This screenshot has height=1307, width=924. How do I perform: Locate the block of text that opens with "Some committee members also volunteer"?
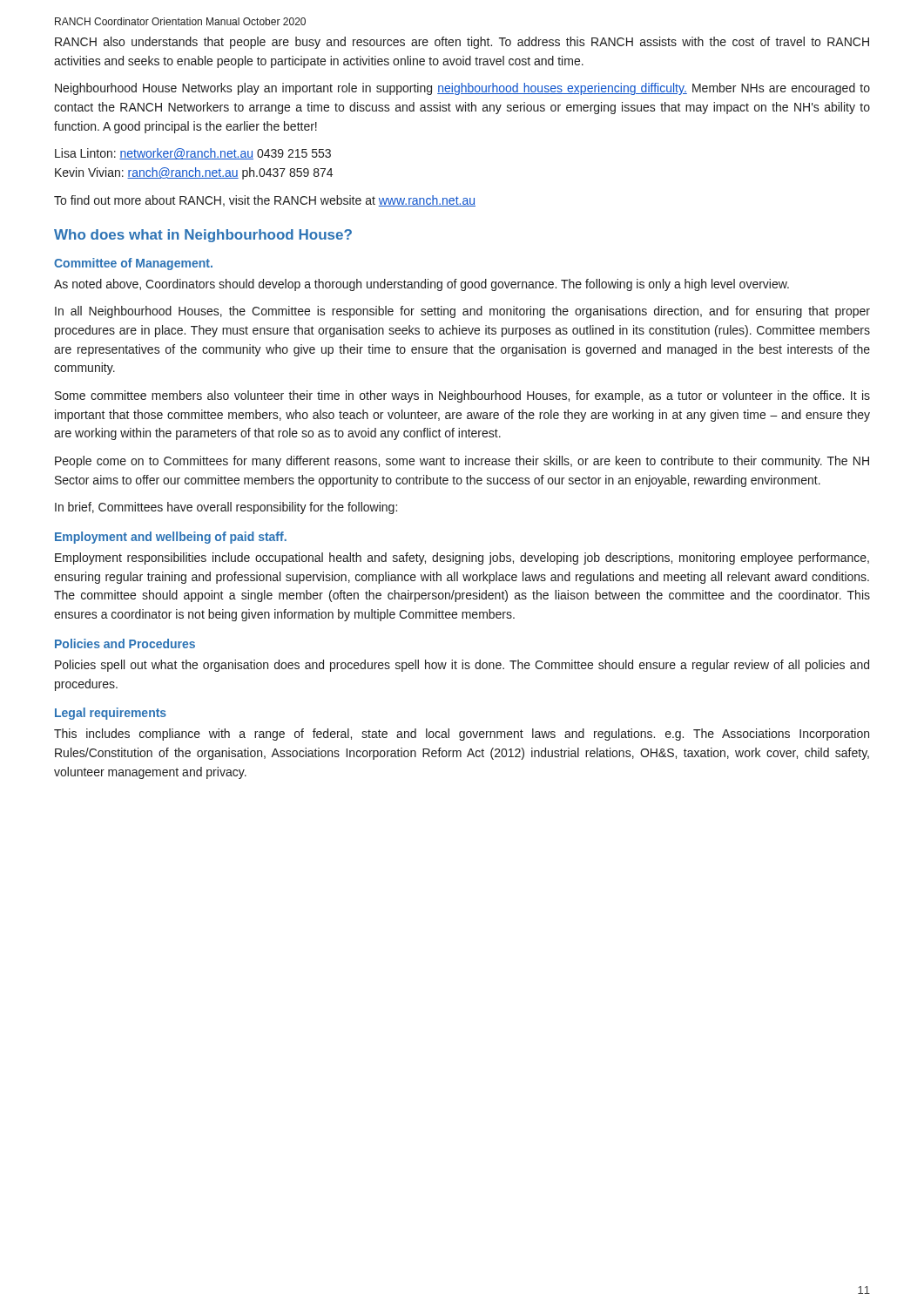tap(462, 414)
